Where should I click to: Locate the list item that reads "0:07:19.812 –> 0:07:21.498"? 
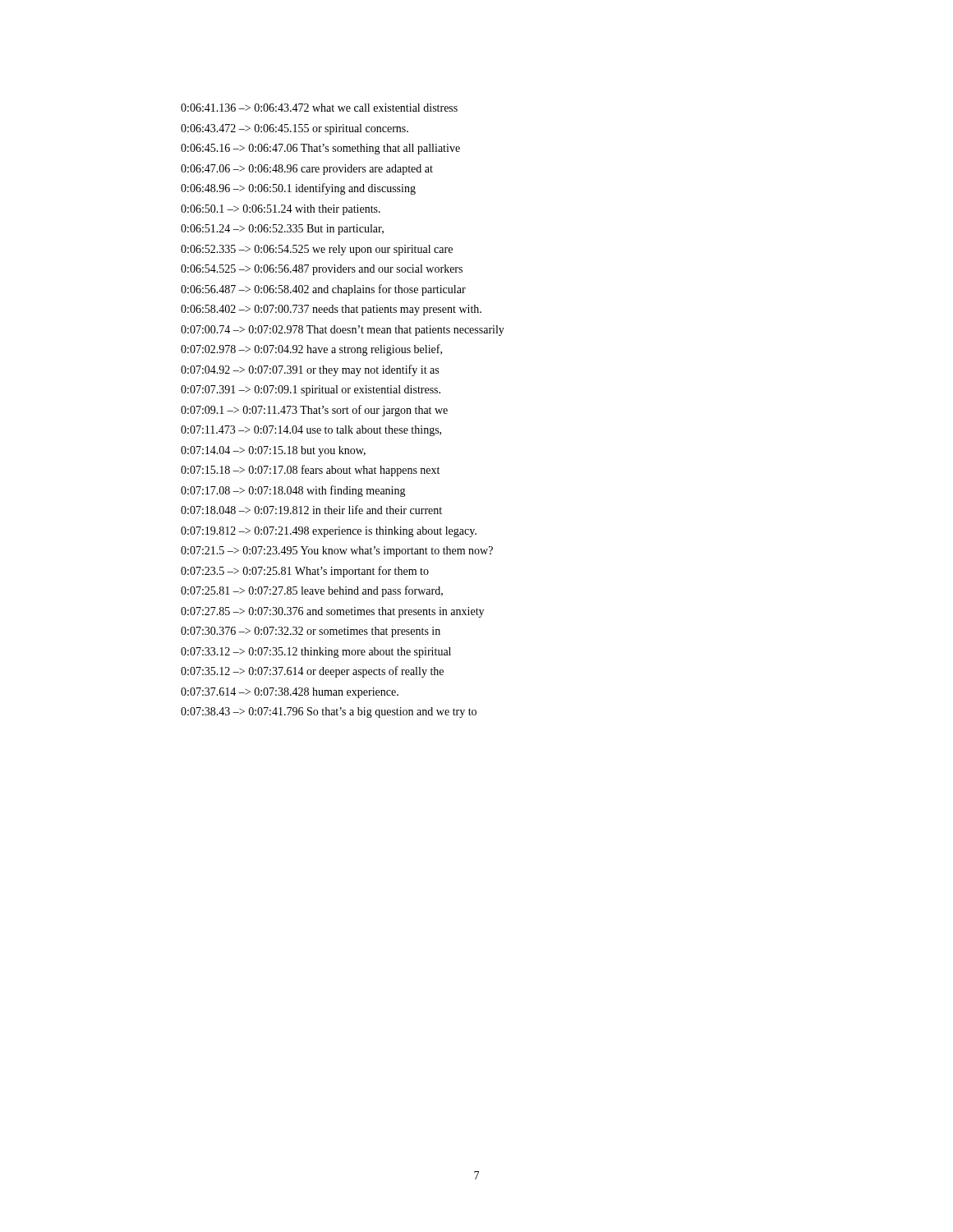click(x=476, y=531)
